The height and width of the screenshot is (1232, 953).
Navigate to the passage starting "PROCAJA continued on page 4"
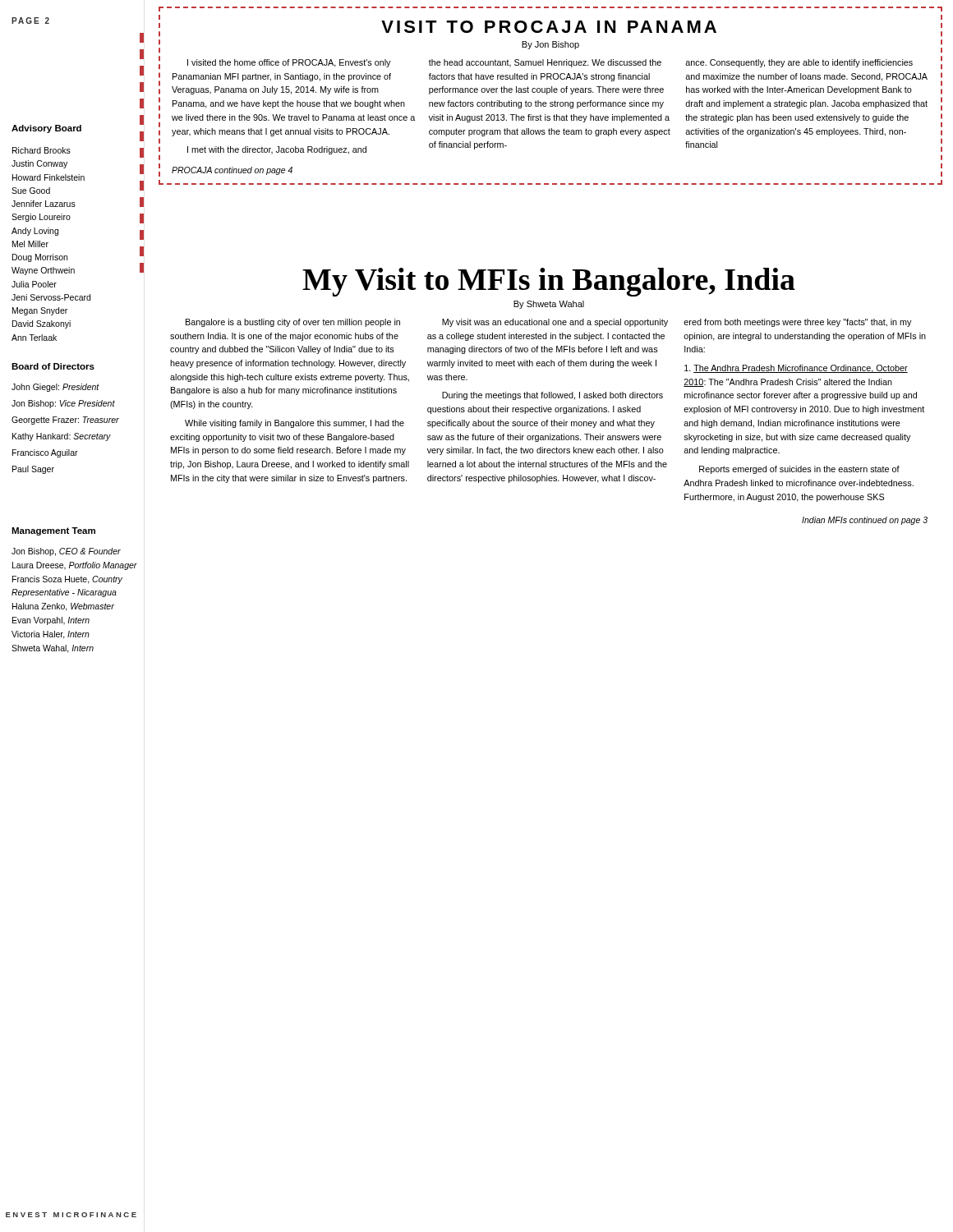(x=232, y=170)
